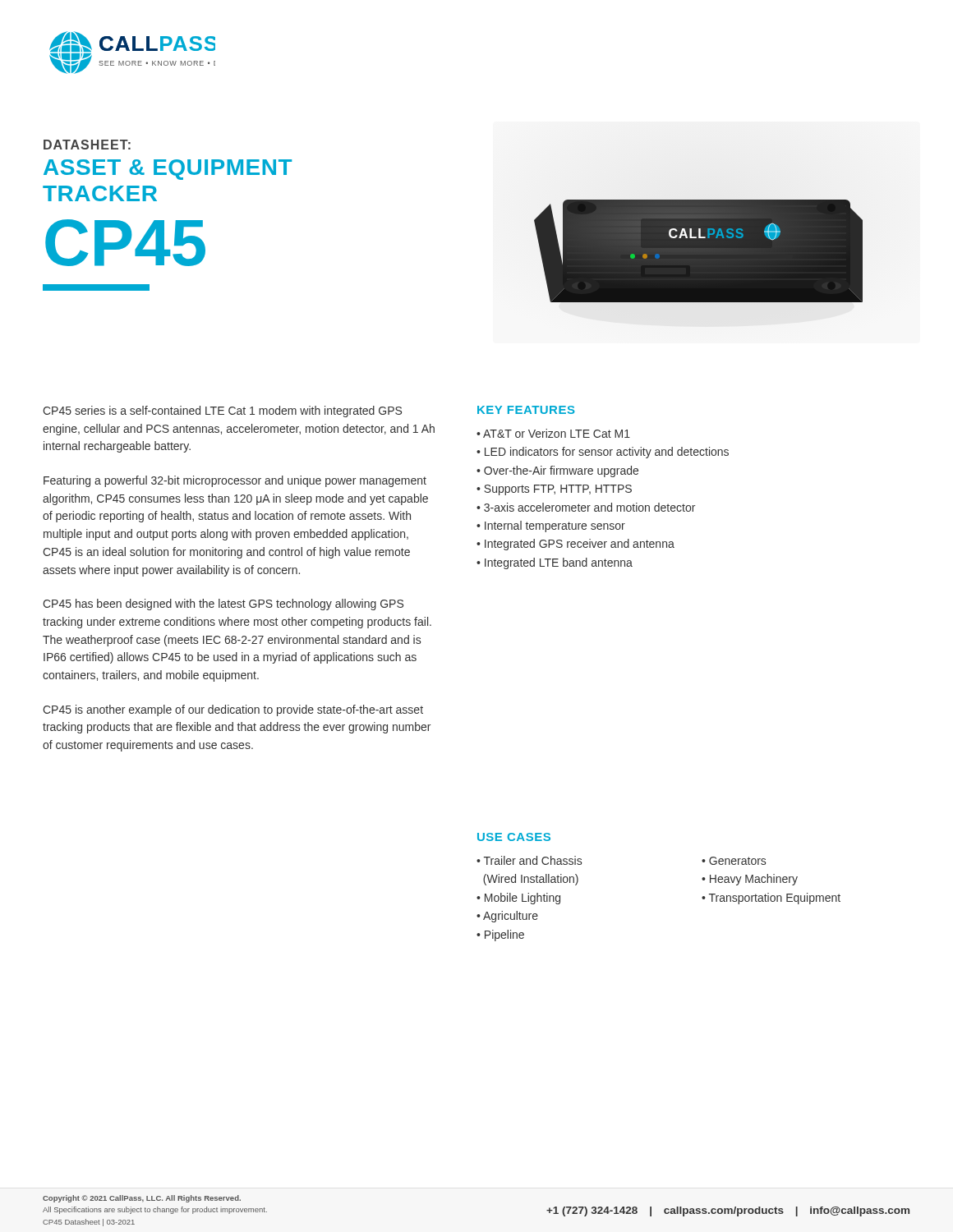Image resolution: width=953 pixels, height=1232 pixels.
Task: Select the list item with the text "Heavy Machinery"
Action: (753, 879)
